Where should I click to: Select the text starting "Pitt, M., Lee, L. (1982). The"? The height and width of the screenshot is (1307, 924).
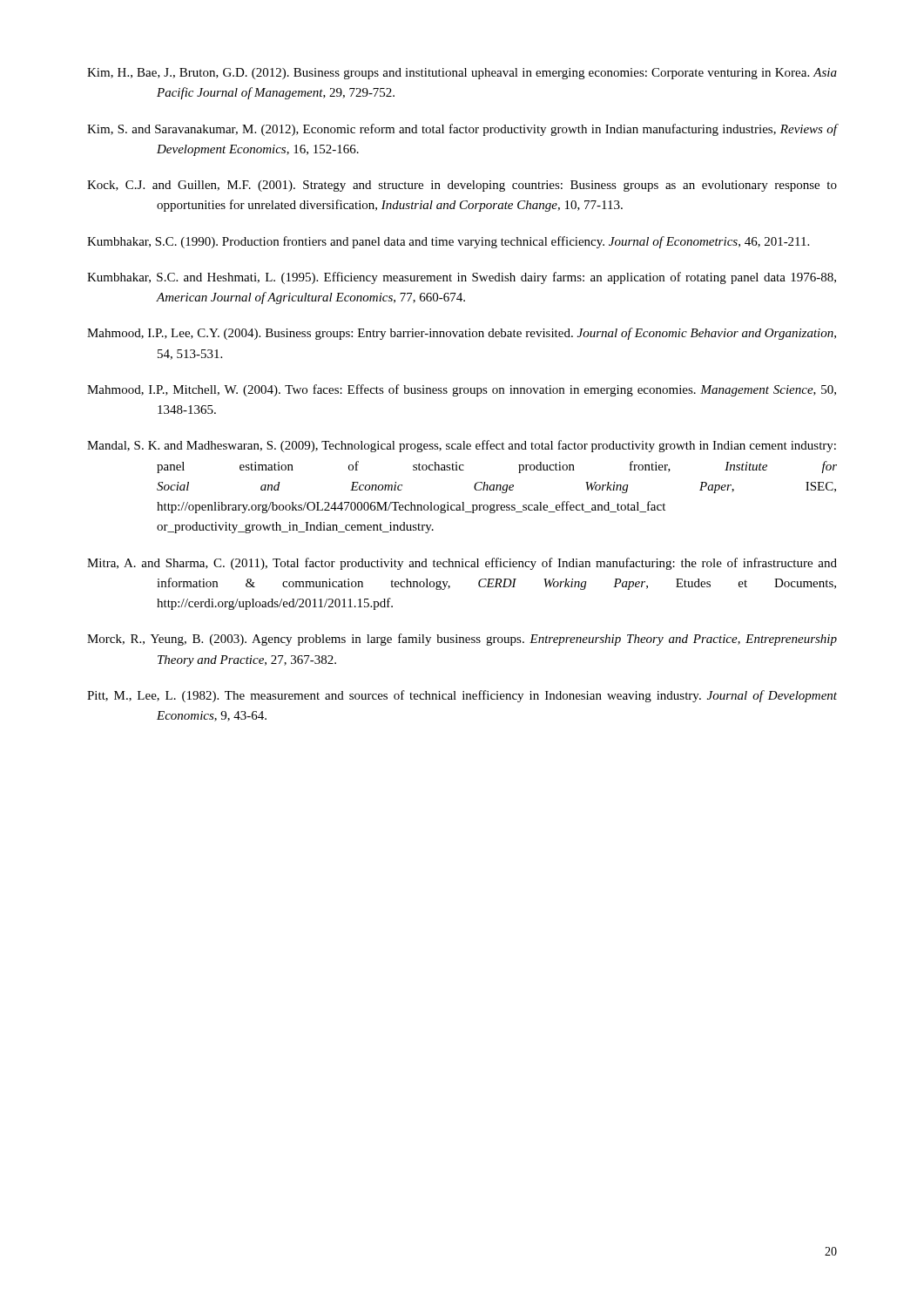462,705
